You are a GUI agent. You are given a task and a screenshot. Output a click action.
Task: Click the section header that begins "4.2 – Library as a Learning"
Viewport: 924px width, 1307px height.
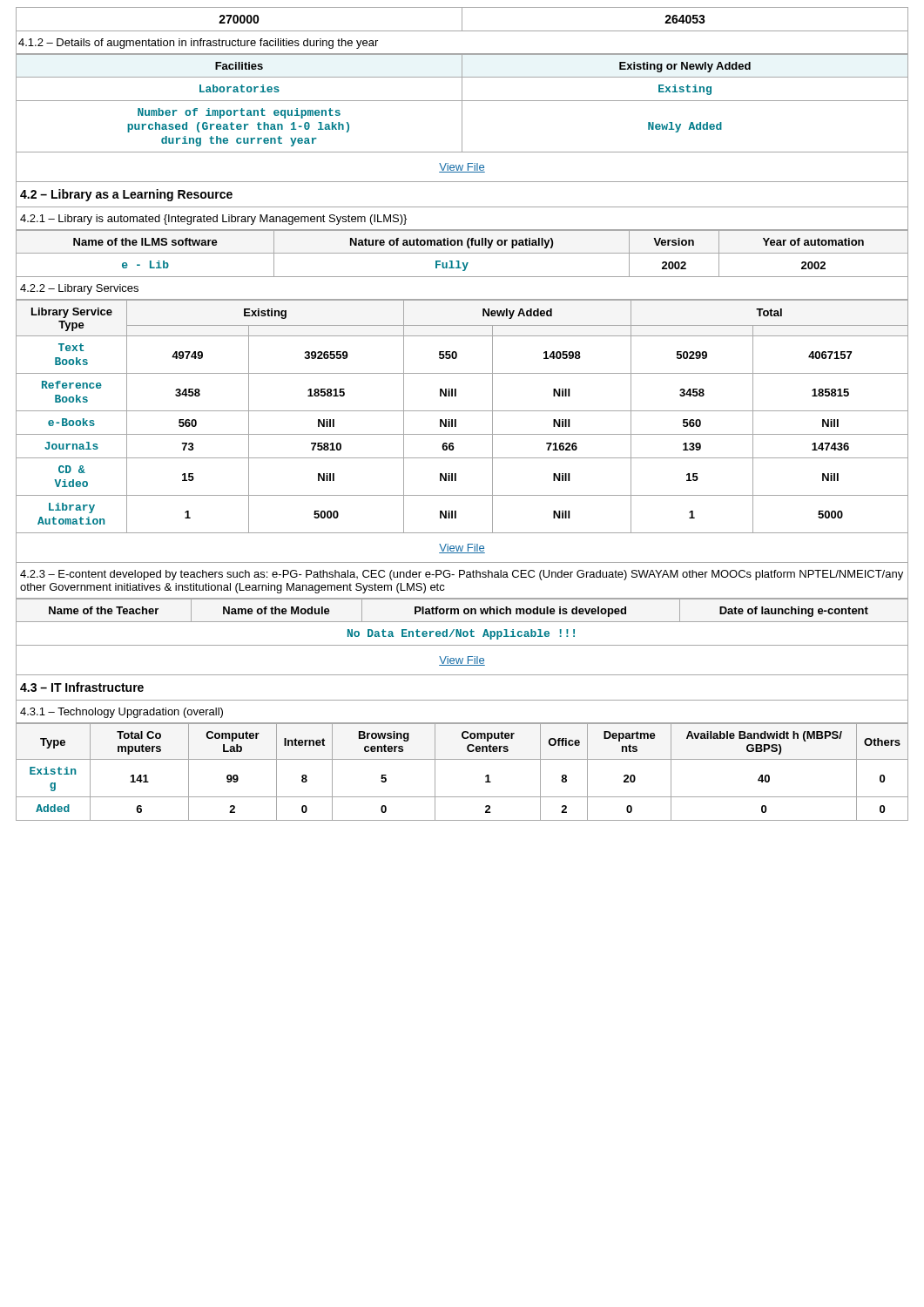coord(126,194)
